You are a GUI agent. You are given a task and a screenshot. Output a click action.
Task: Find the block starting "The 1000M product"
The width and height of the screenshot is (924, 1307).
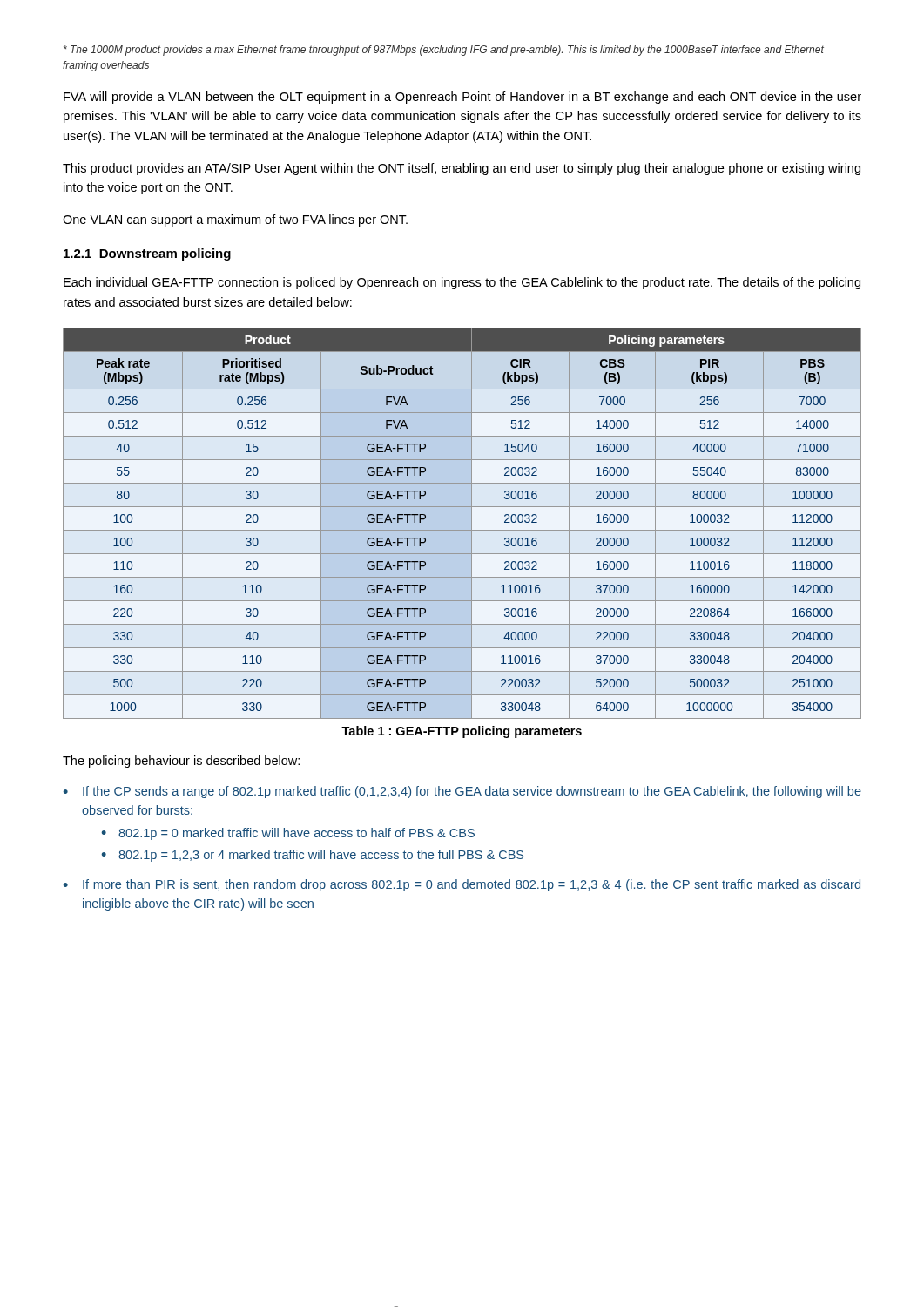pos(462,58)
